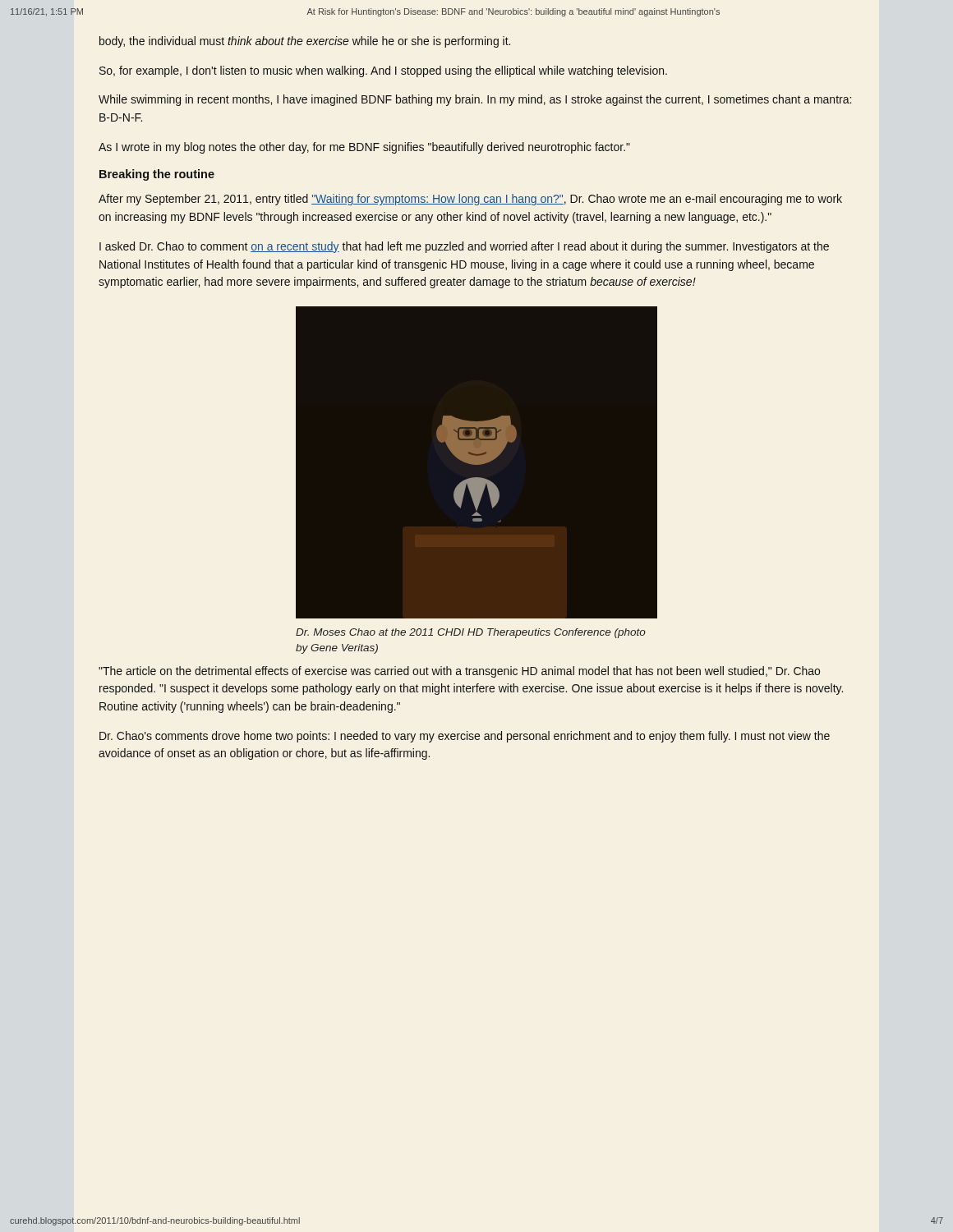Image resolution: width=953 pixels, height=1232 pixels.
Task: Find the text block starting "Dr. Moses Chao at the"
Action: click(x=471, y=640)
